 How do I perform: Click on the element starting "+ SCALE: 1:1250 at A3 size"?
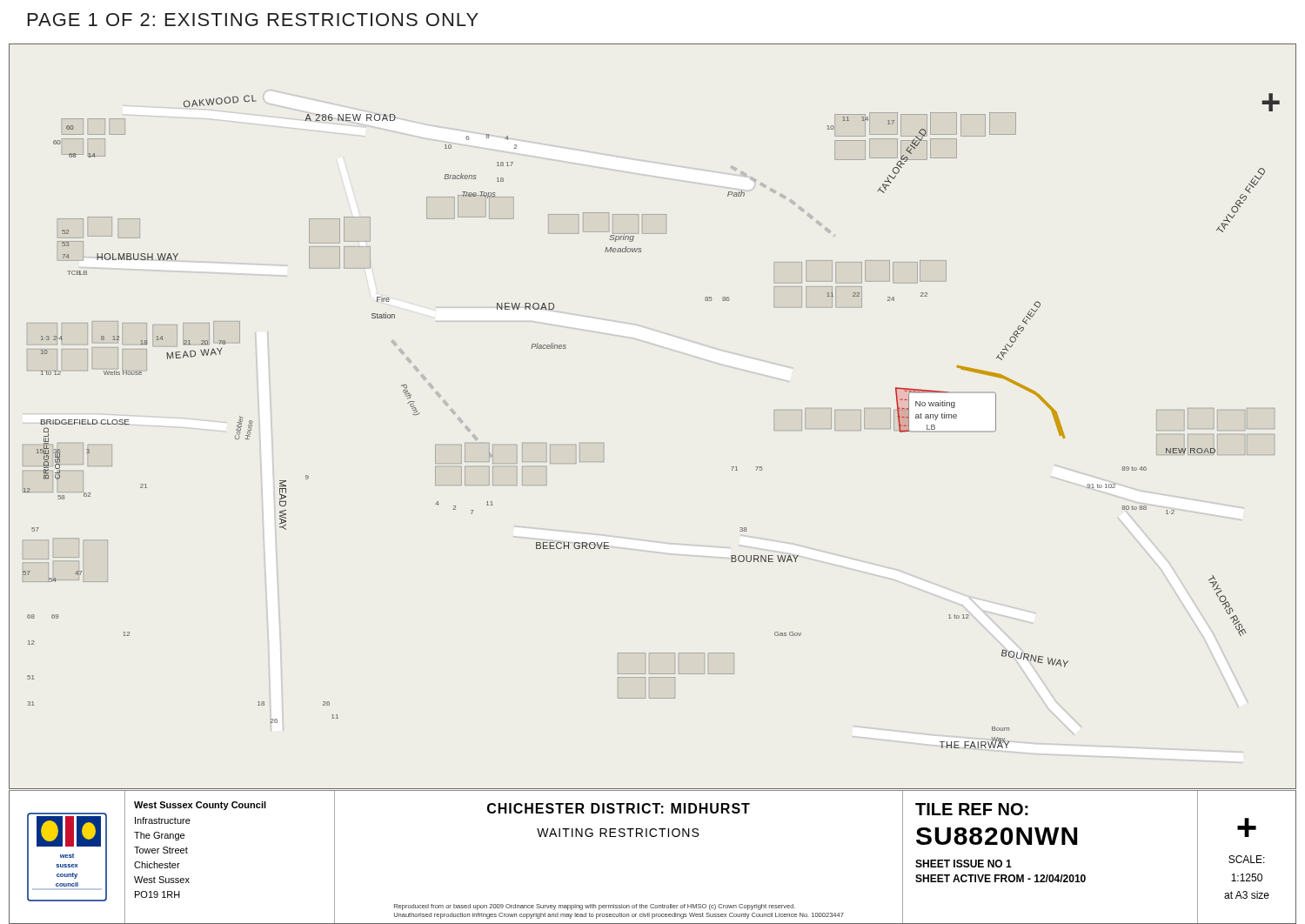click(1247, 856)
